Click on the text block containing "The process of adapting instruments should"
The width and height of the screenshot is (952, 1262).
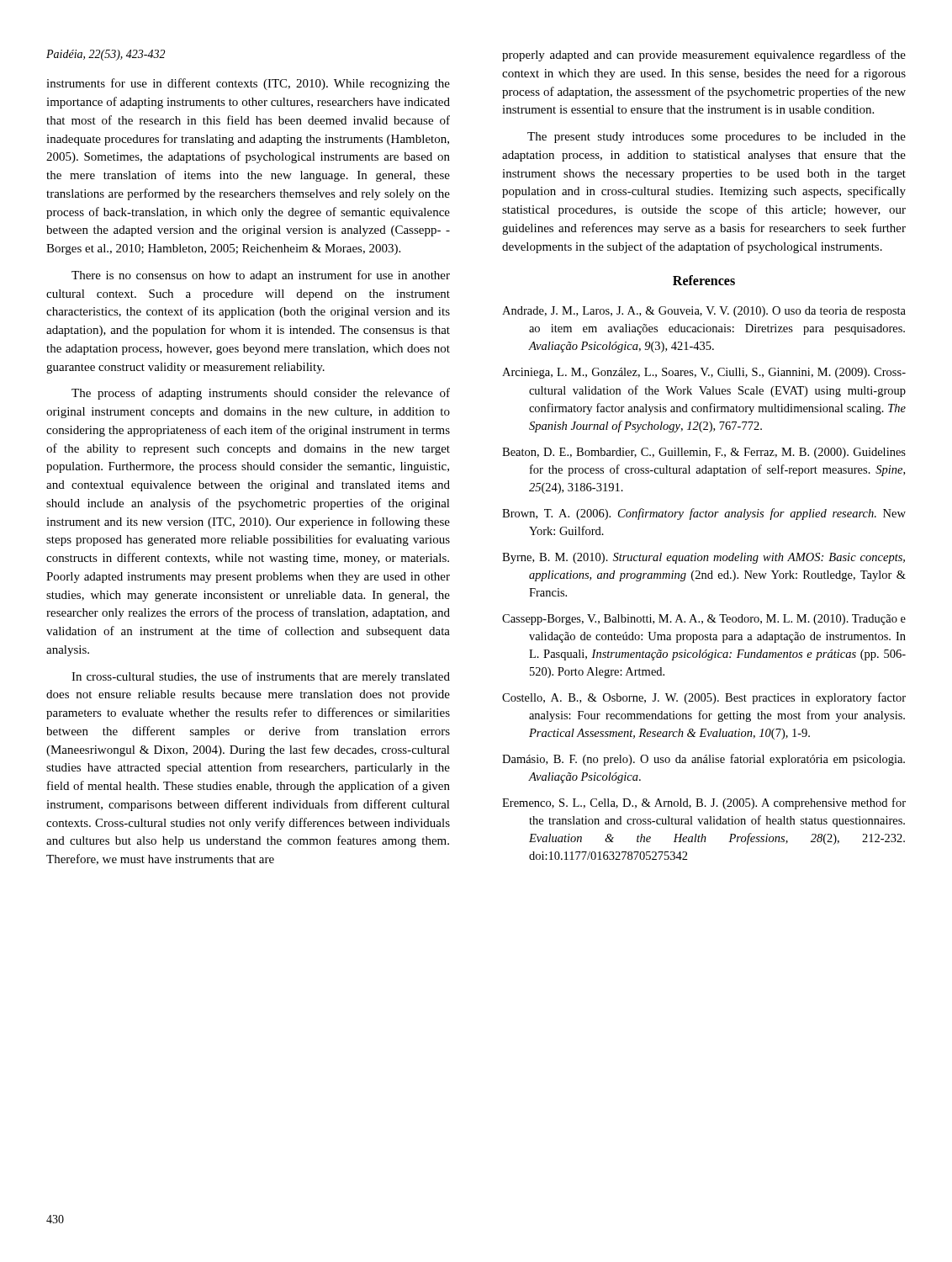(248, 522)
